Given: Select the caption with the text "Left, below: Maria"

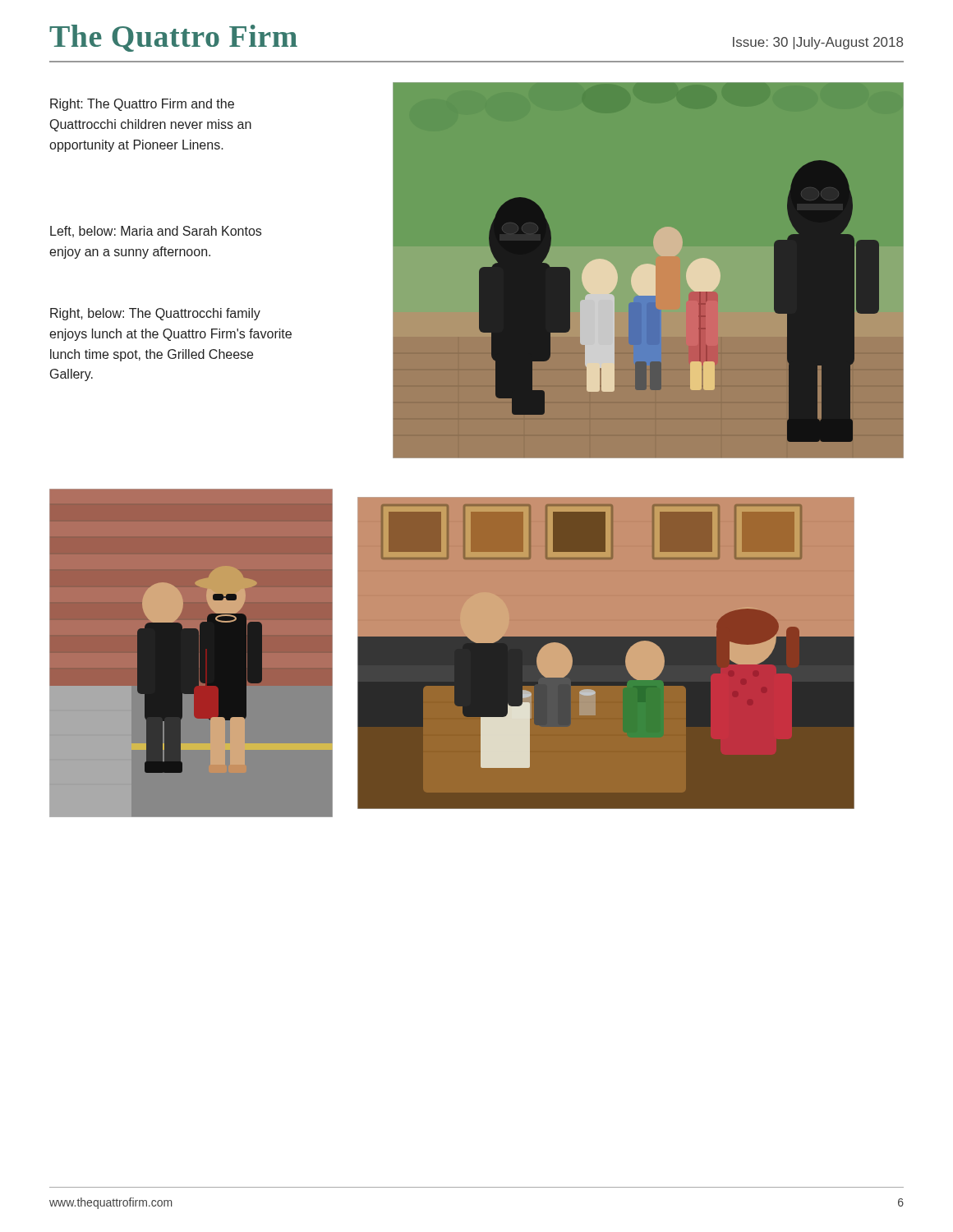Looking at the screenshot, I should pos(156,241).
